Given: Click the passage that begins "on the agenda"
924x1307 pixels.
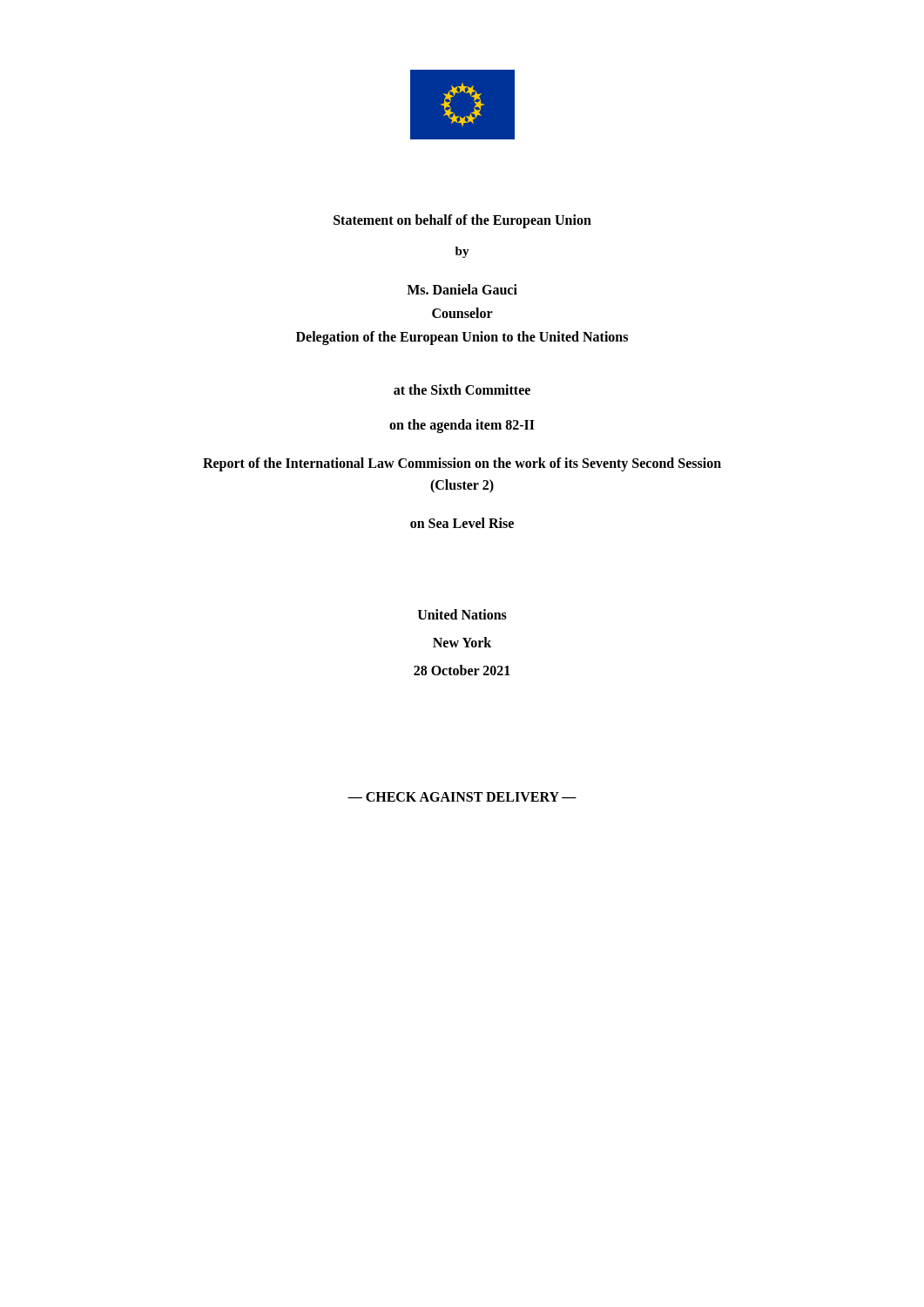Looking at the screenshot, I should [462, 424].
